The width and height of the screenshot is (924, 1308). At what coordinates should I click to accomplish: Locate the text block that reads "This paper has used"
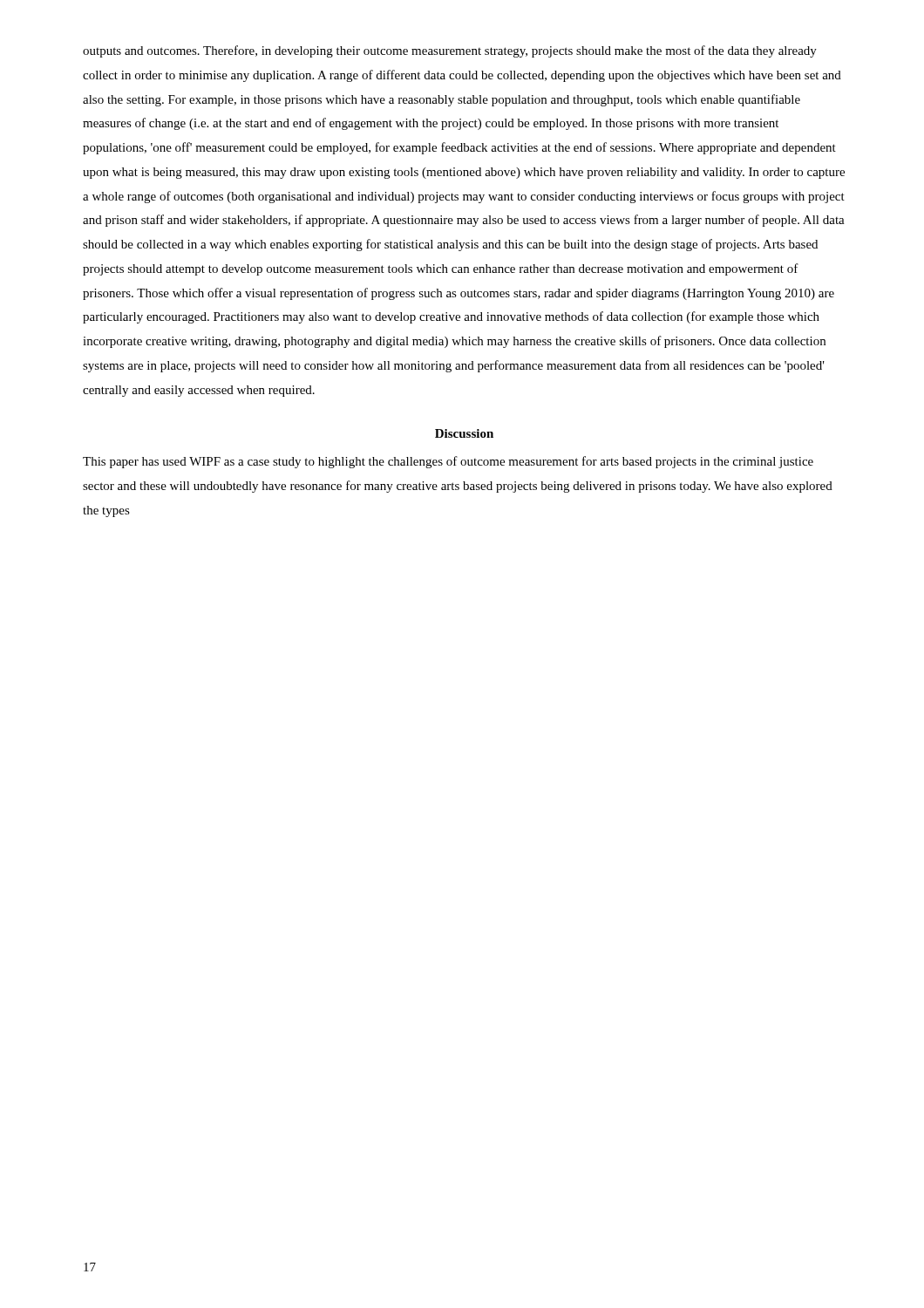pyautogui.click(x=458, y=486)
